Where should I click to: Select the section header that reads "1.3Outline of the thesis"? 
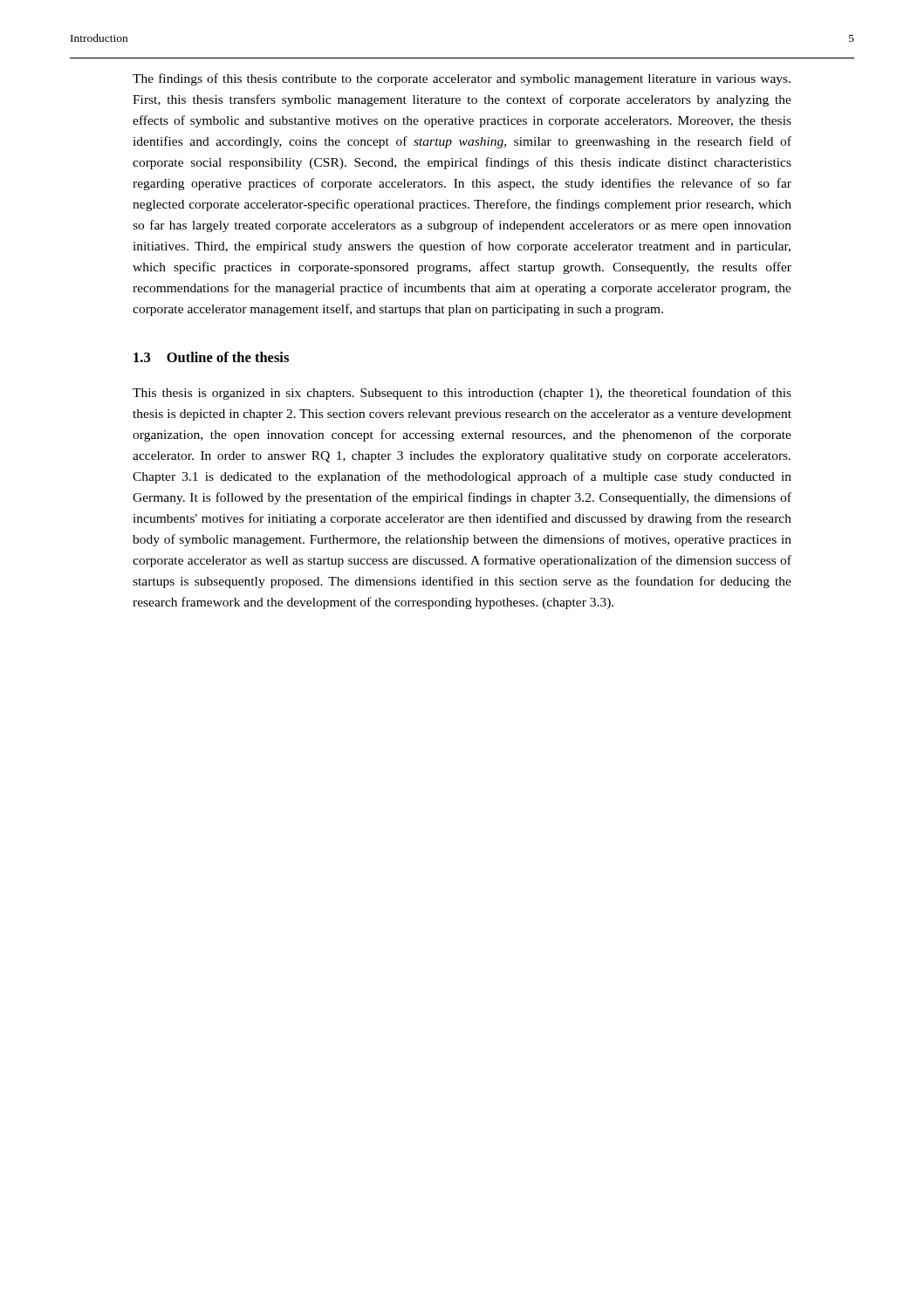coord(211,358)
